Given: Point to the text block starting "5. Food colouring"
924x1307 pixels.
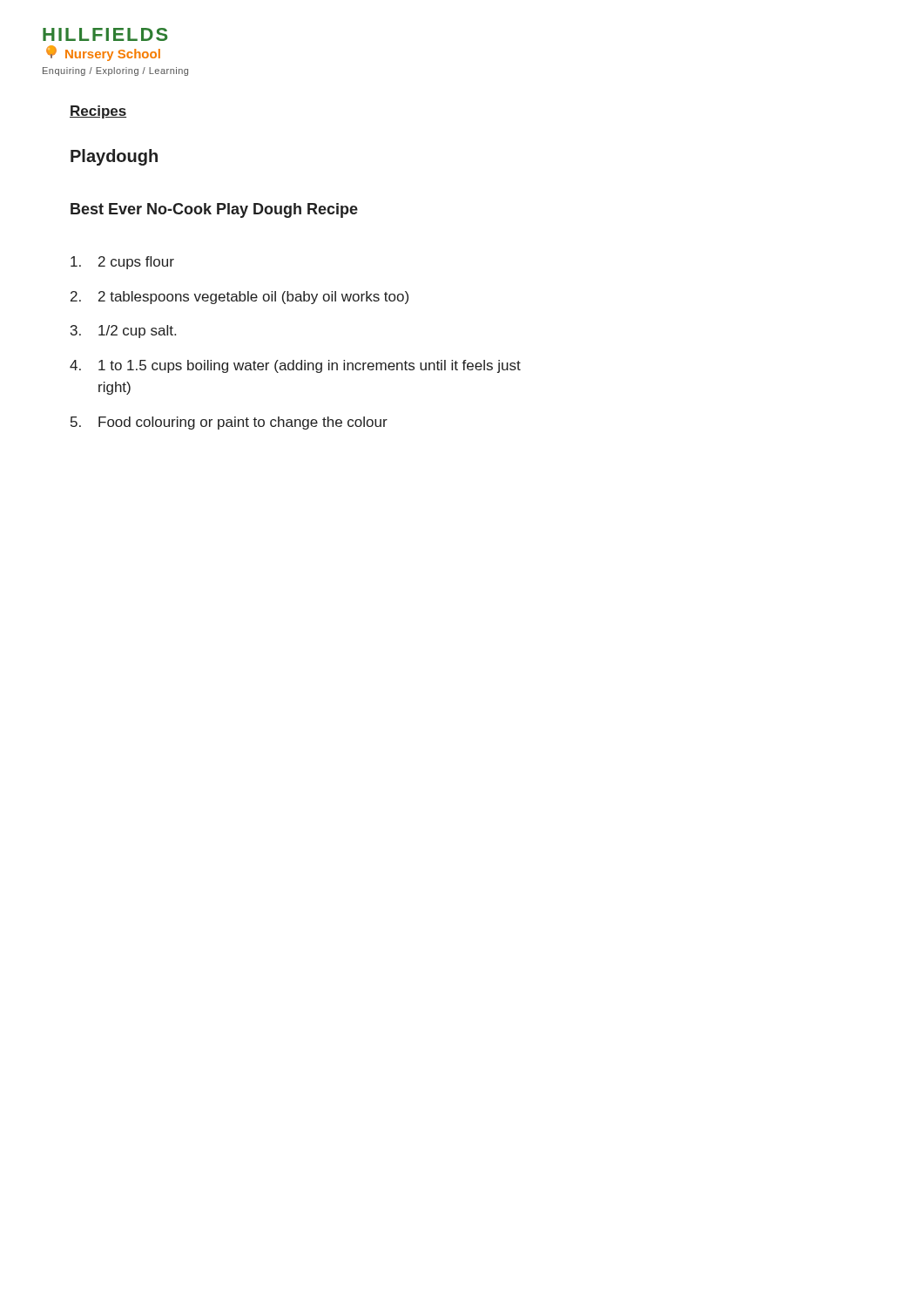Looking at the screenshot, I should pos(228,422).
